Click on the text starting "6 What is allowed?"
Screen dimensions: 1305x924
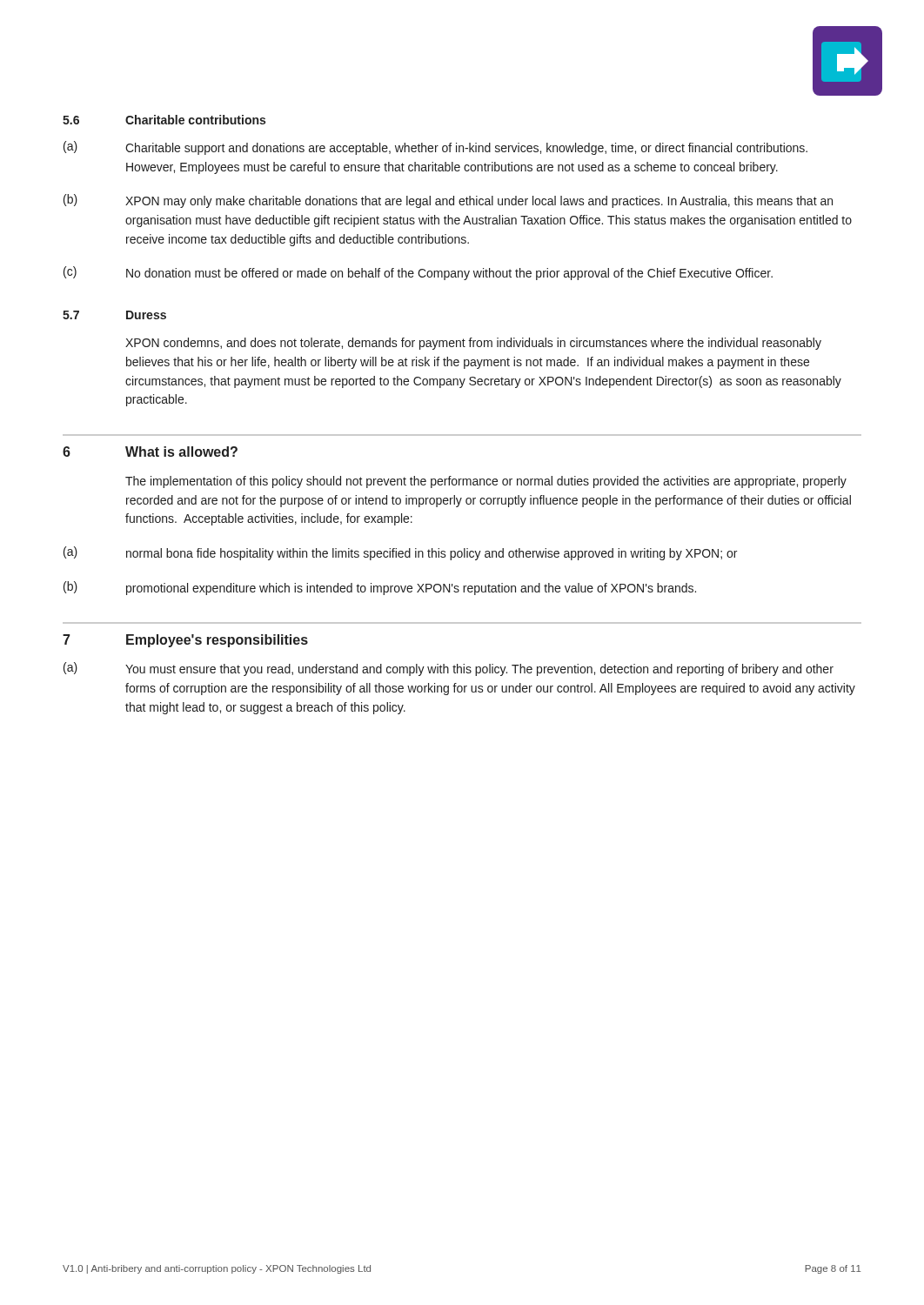[150, 452]
